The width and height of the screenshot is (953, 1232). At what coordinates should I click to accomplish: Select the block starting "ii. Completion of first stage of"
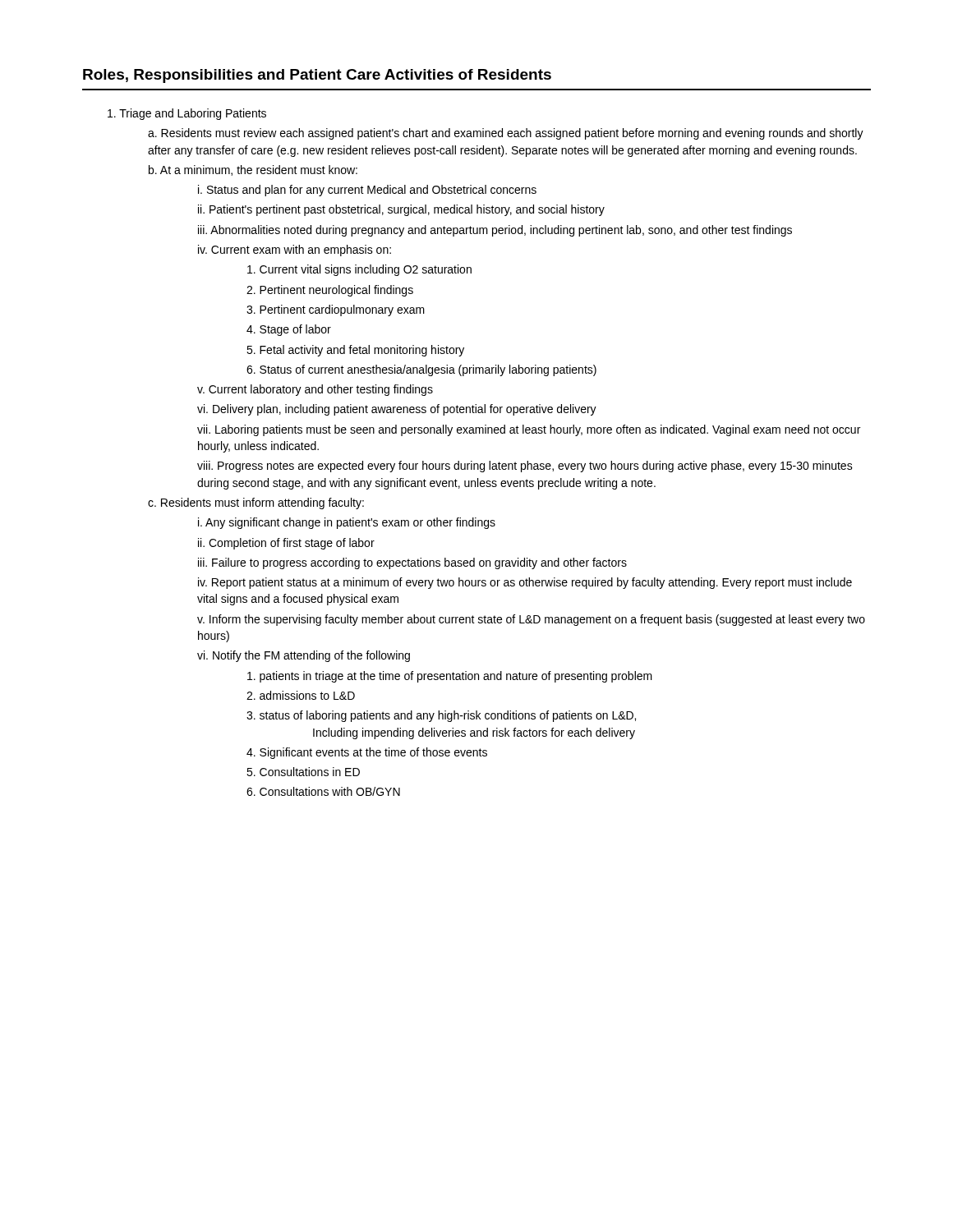coord(286,543)
